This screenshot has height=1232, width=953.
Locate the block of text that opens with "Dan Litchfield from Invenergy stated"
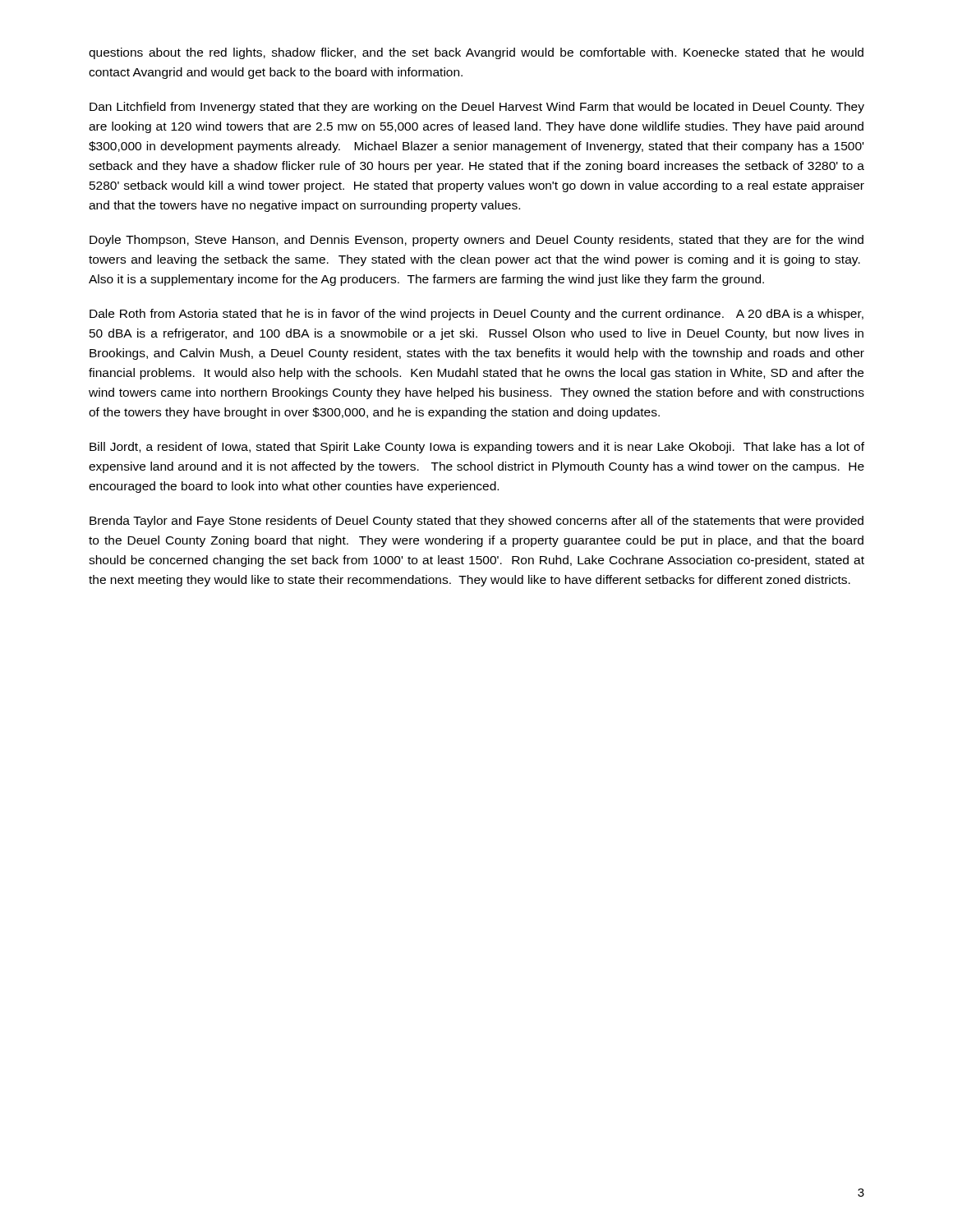pos(476,156)
